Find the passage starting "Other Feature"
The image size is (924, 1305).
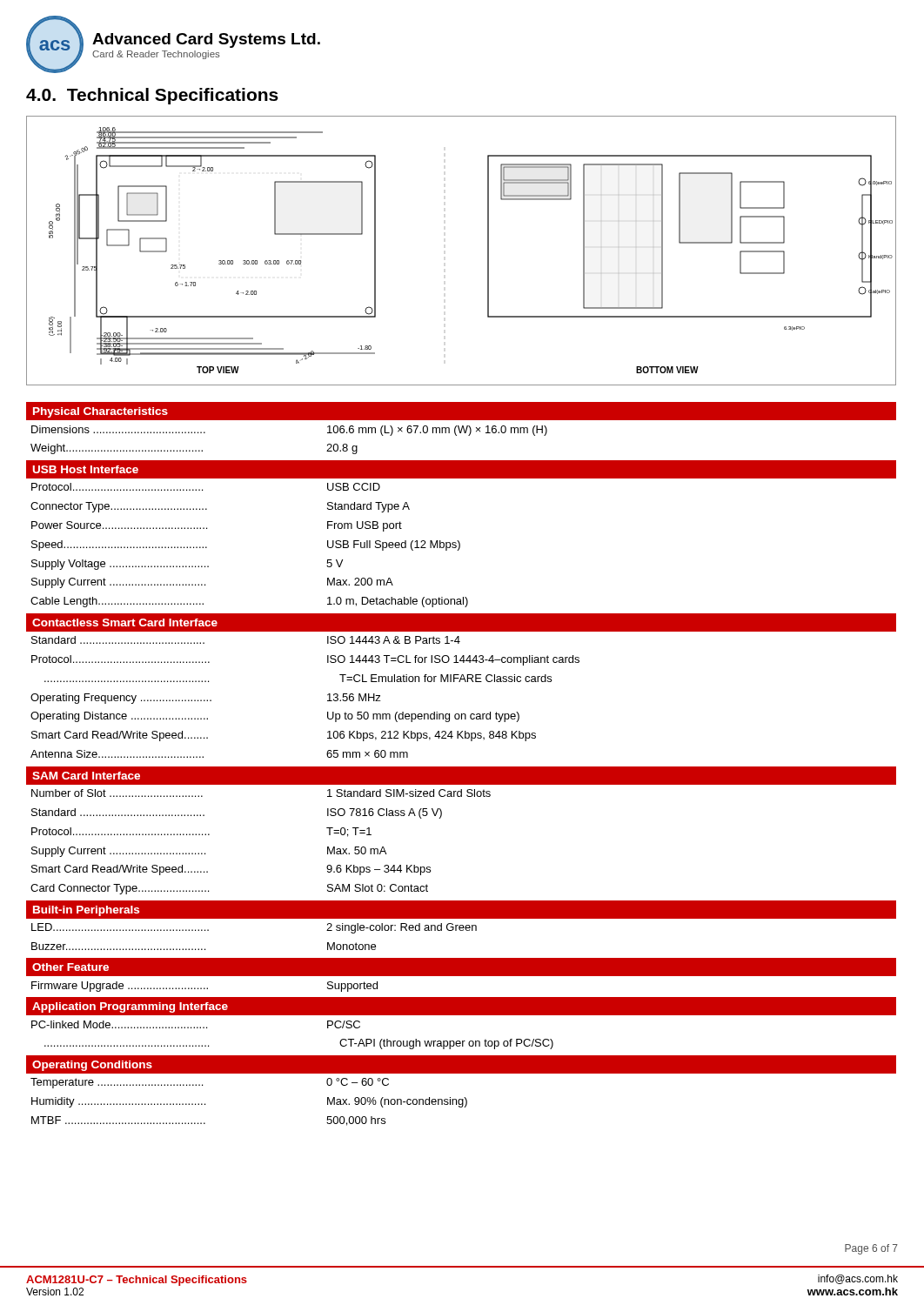pyautogui.click(x=71, y=967)
